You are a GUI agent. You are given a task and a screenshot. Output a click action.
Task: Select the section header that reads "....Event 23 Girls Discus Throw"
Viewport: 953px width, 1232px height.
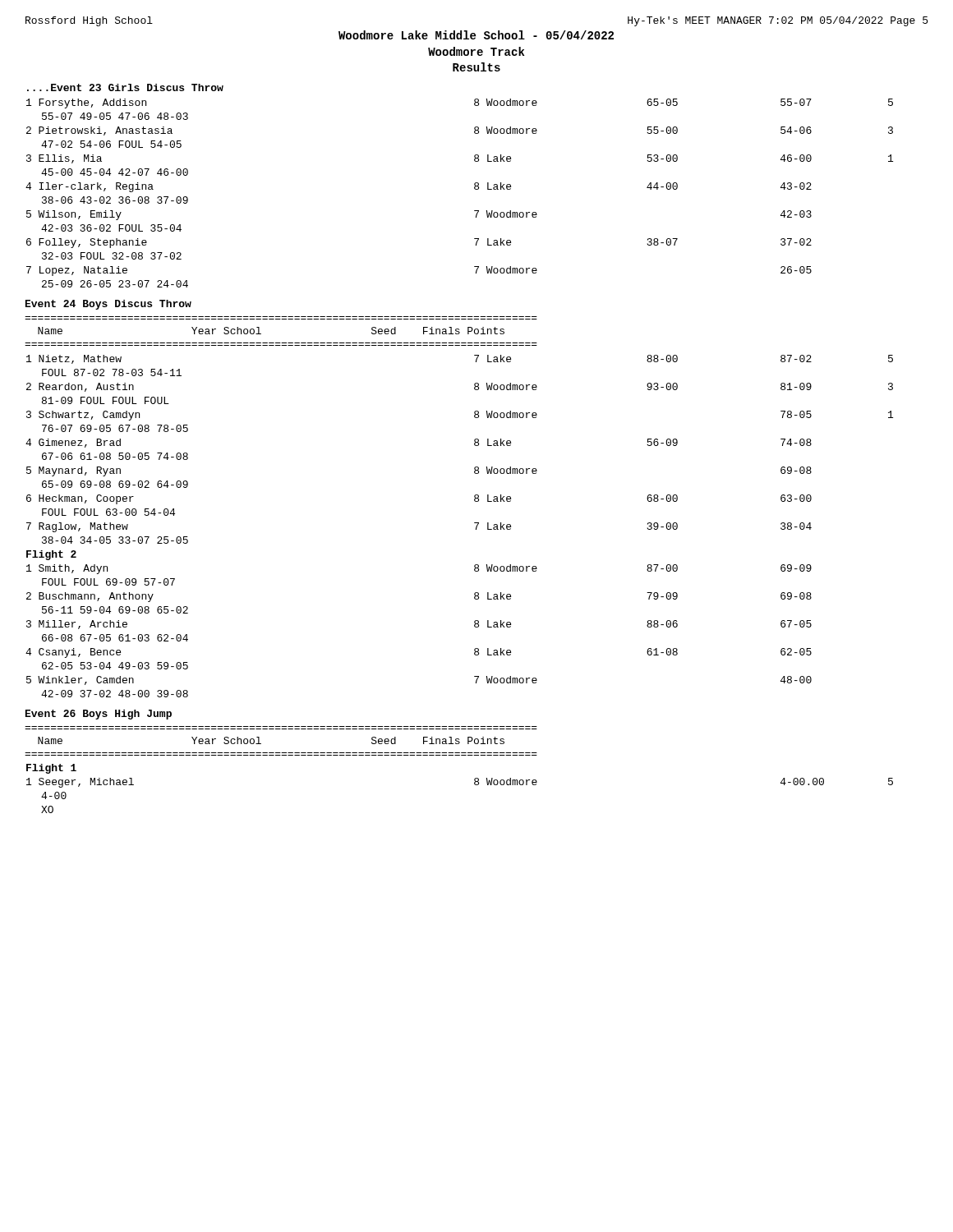click(x=124, y=88)
